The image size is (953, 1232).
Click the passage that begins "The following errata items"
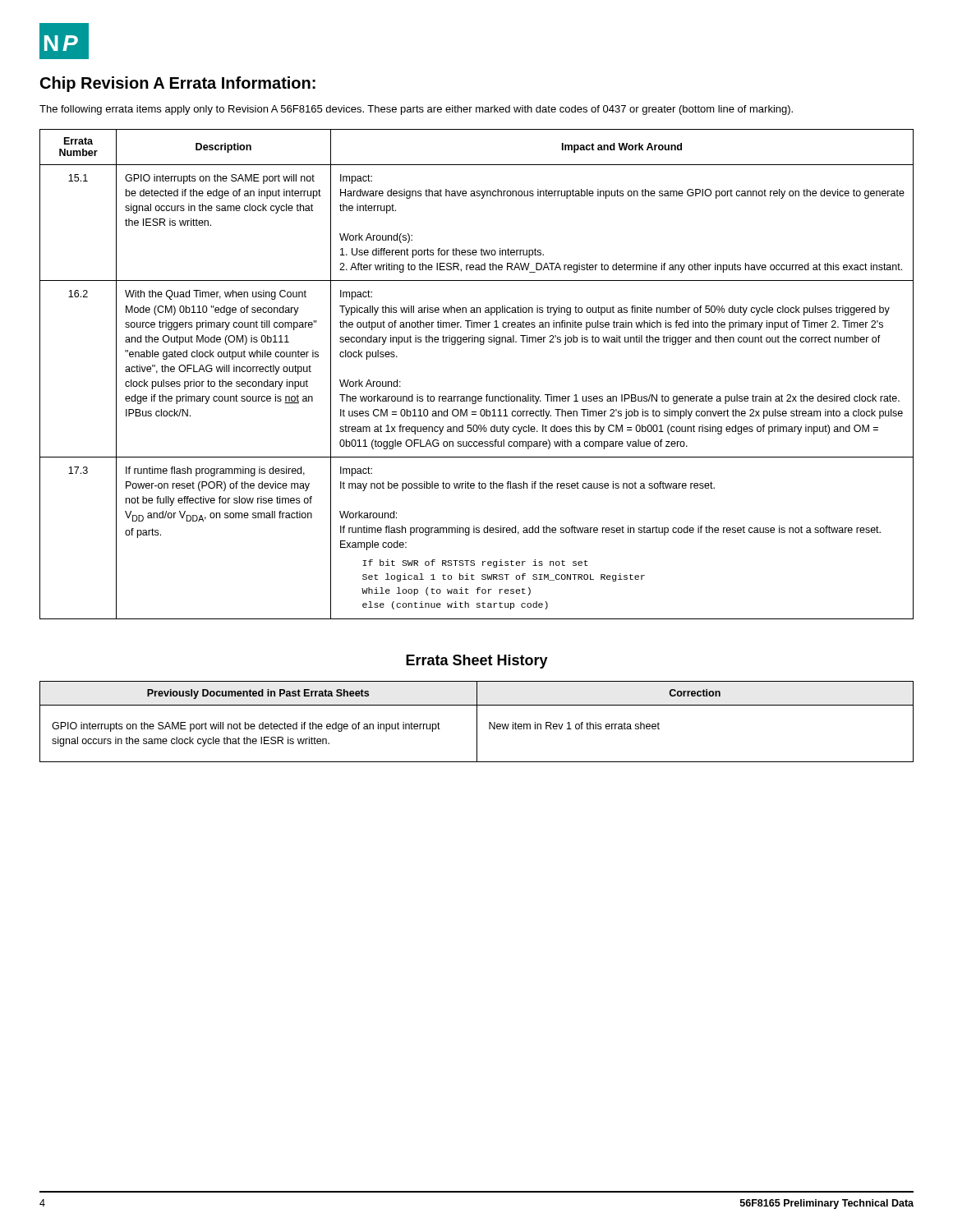pos(417,109)
